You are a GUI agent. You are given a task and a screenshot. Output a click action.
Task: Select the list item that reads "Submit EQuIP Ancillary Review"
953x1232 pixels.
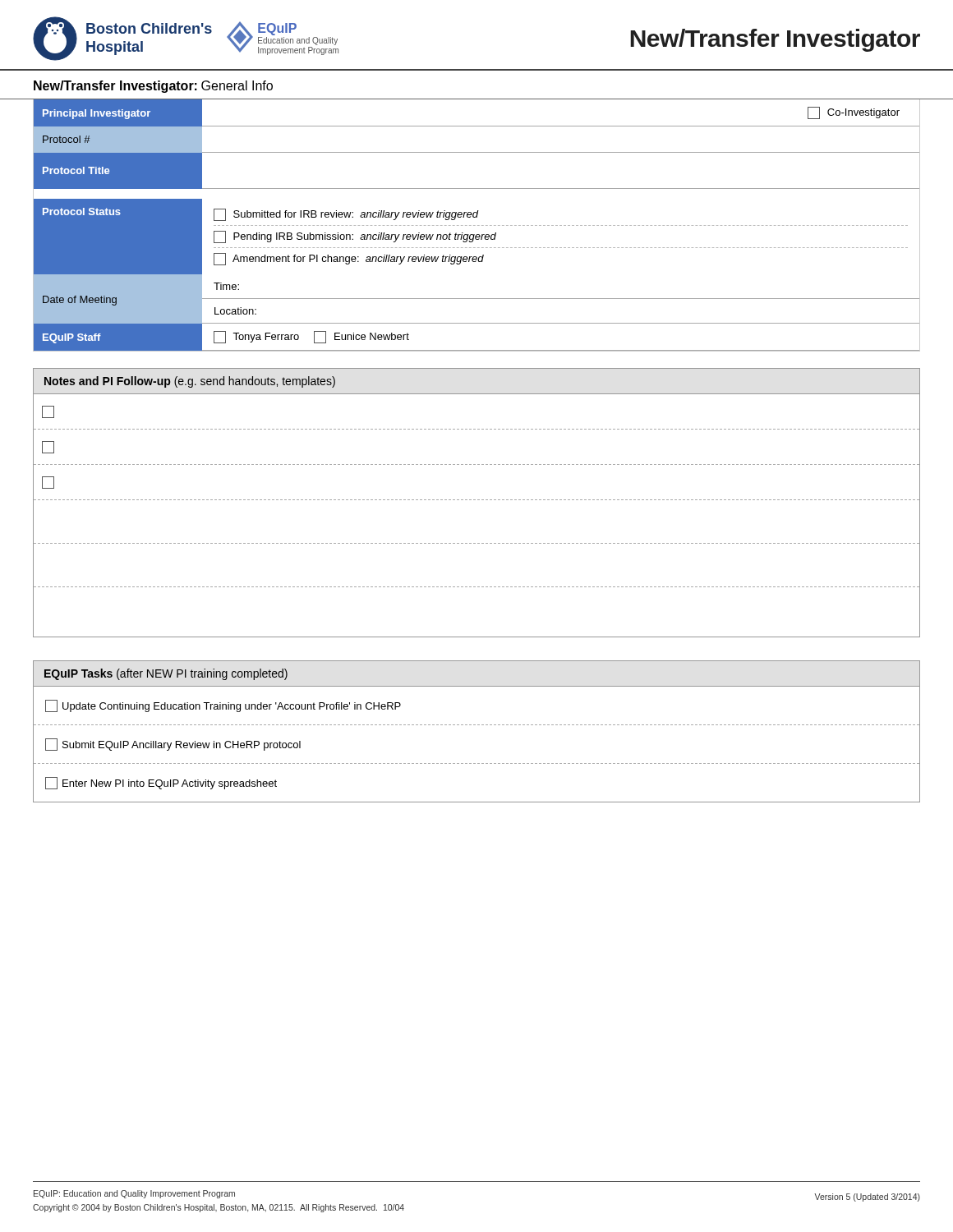[173, 744]
